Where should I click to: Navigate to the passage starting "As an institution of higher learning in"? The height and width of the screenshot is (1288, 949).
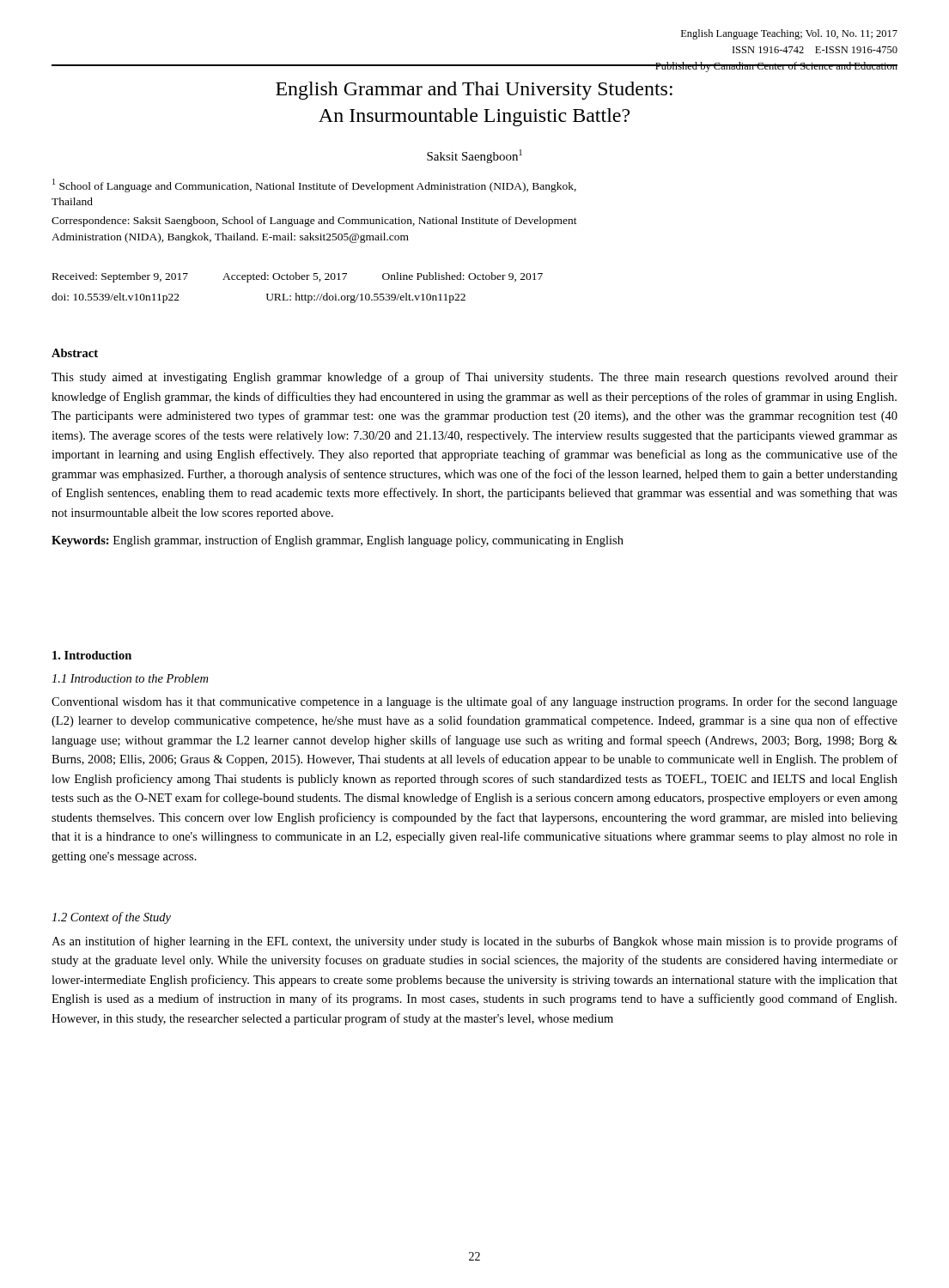point(474,980)
